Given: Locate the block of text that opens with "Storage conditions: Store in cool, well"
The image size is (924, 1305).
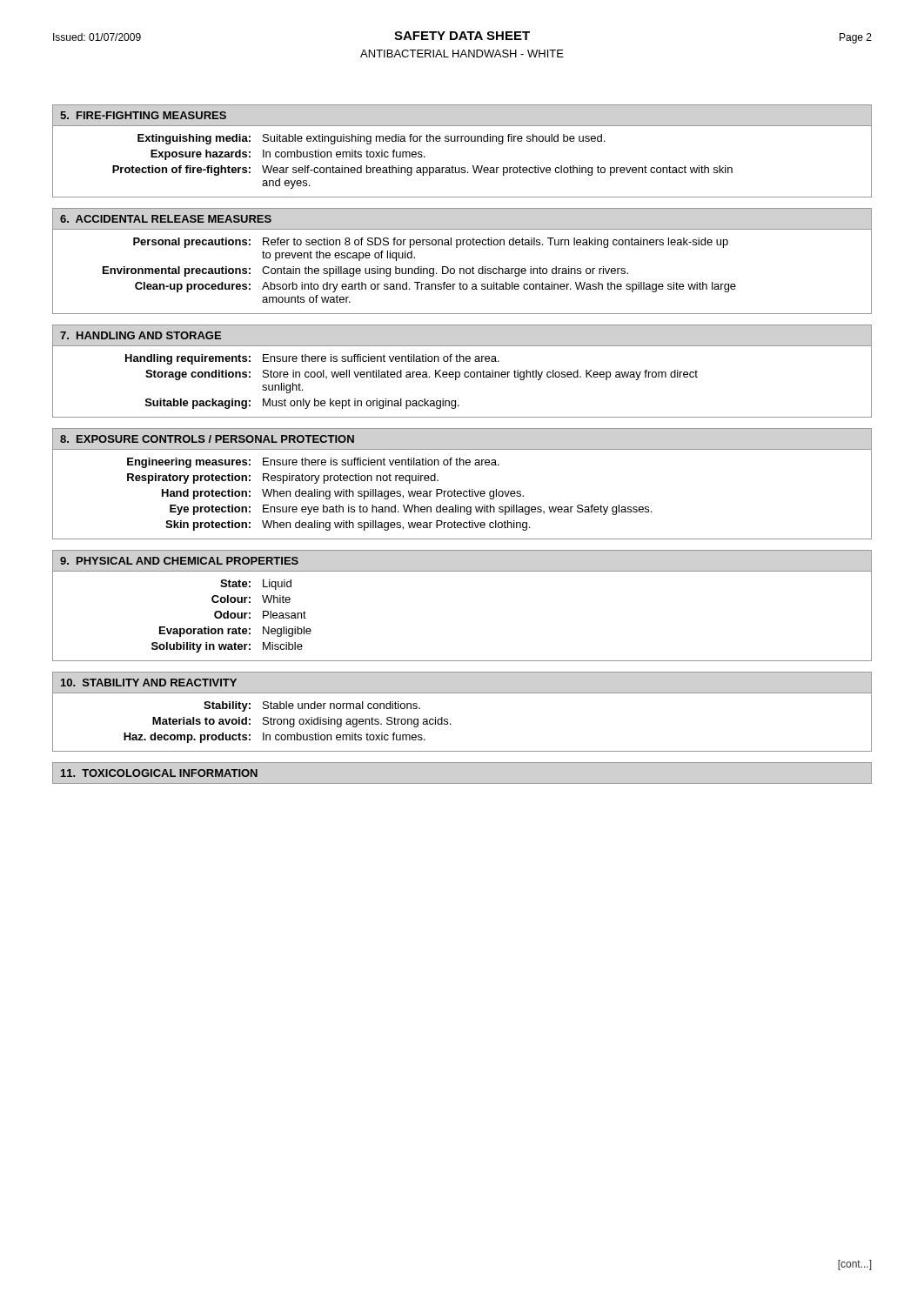Looking at the screenshot, I should tap(462, 380).
